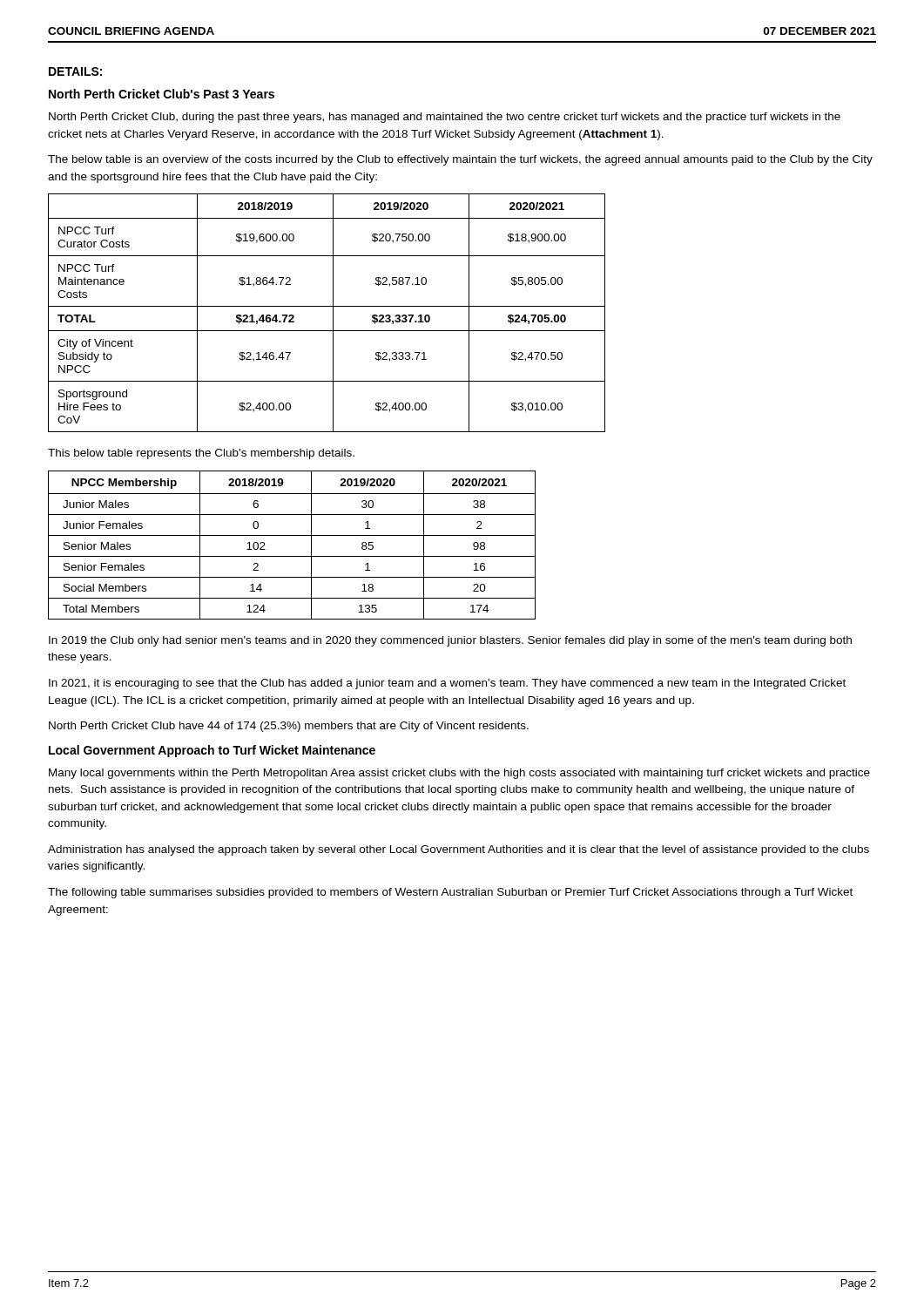
Task: Find the text block starting "The following table summarises subsidies"
Action: pos(450,900)
